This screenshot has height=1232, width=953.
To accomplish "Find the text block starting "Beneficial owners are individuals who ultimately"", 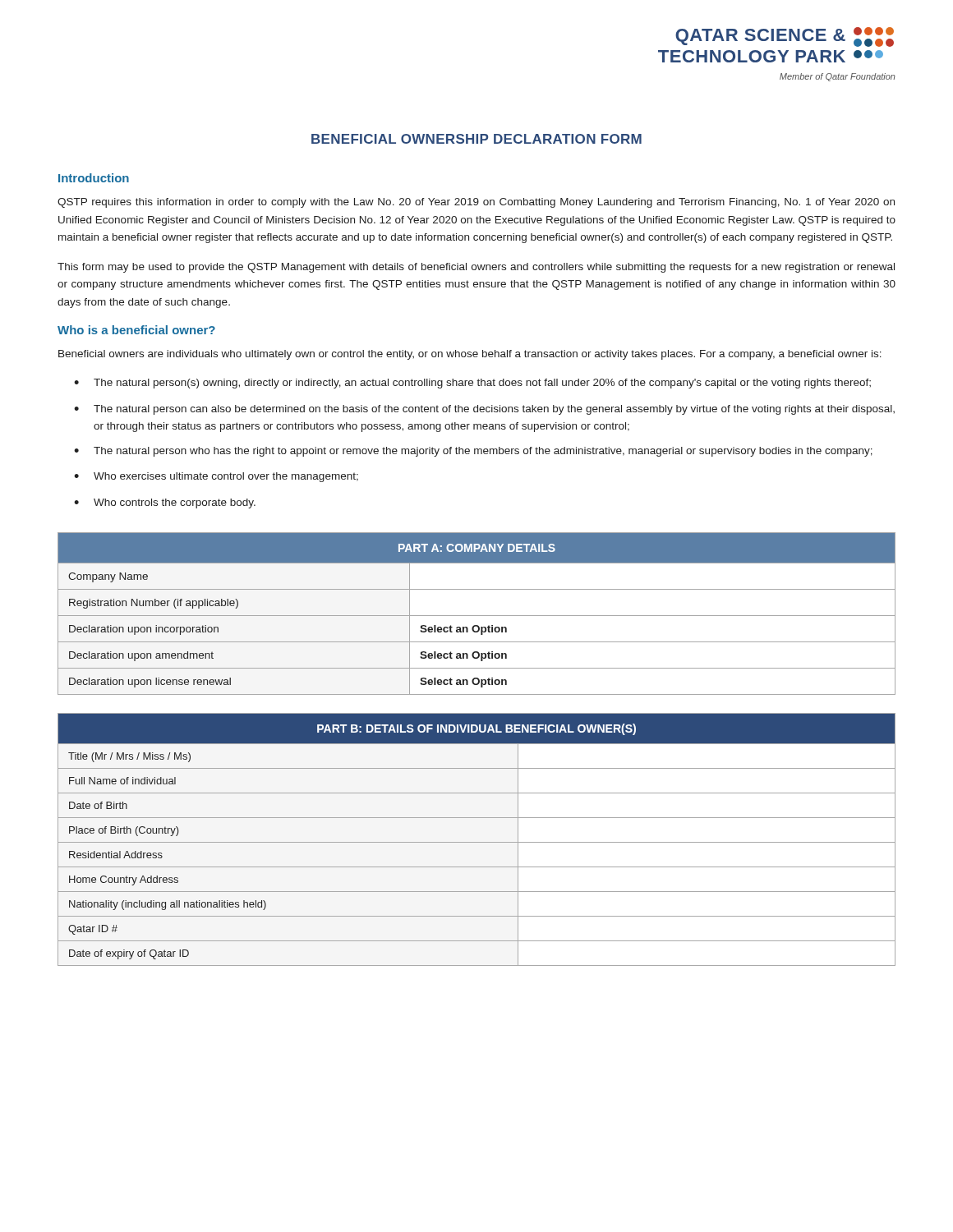I will (470, 353).
